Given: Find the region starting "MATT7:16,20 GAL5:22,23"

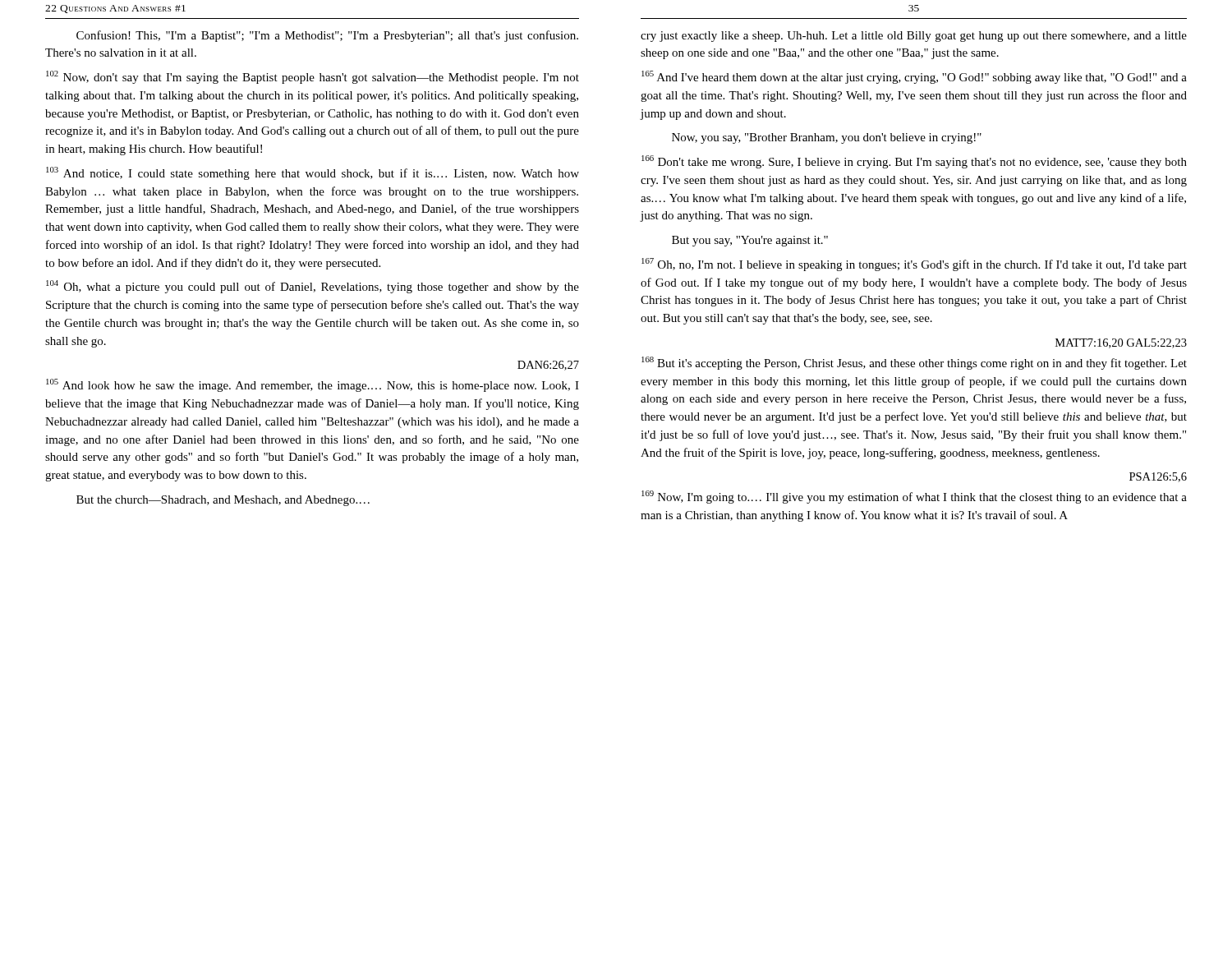Looking at the screenshot, I should (1121, 342).
